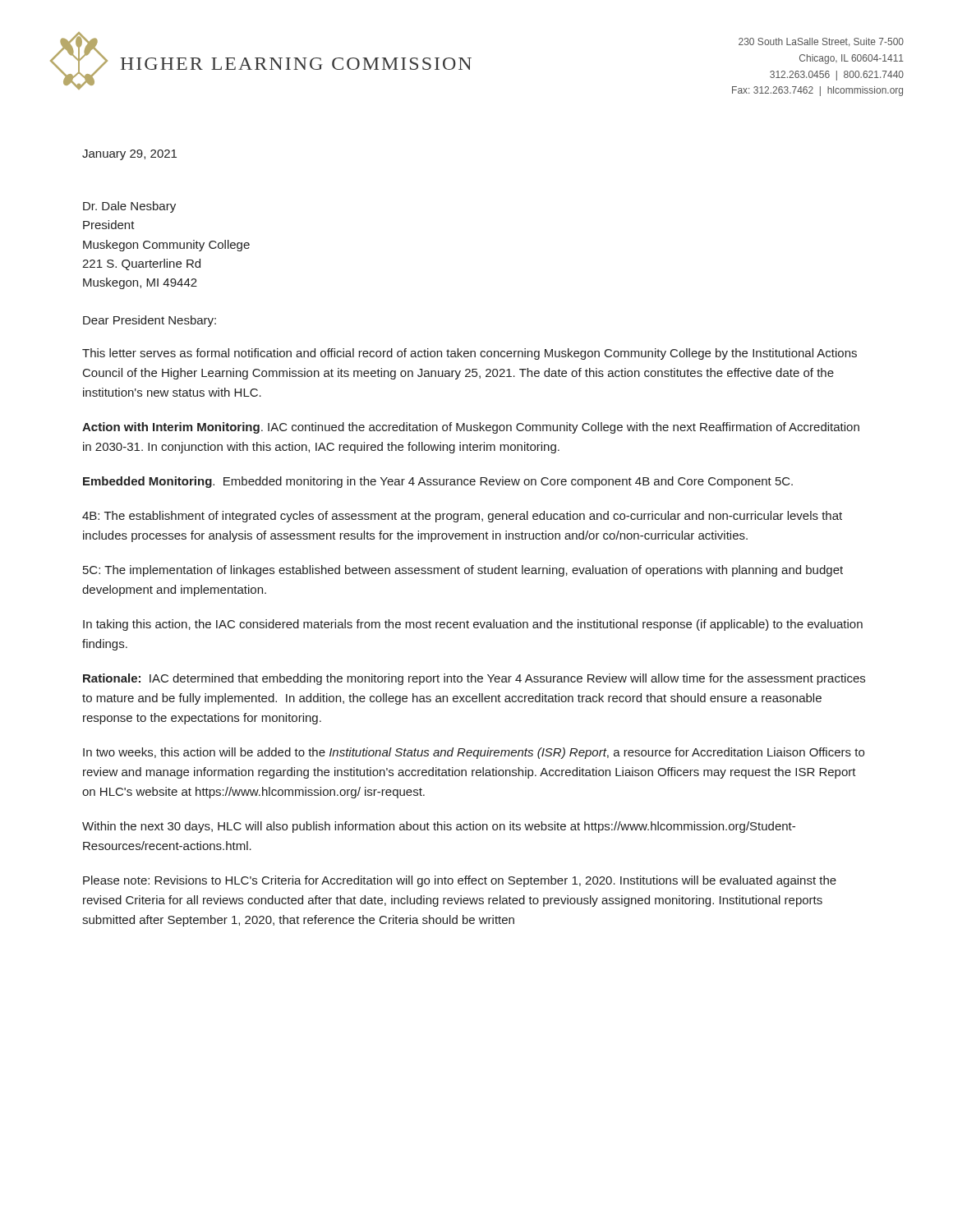Image resolution: width=953 pixels, height=1232 pixels.
Task: Click on the text block with the text "Embedded Monitoring. Embedded monitoring in the Year 4"
Action: pos(438,481)
